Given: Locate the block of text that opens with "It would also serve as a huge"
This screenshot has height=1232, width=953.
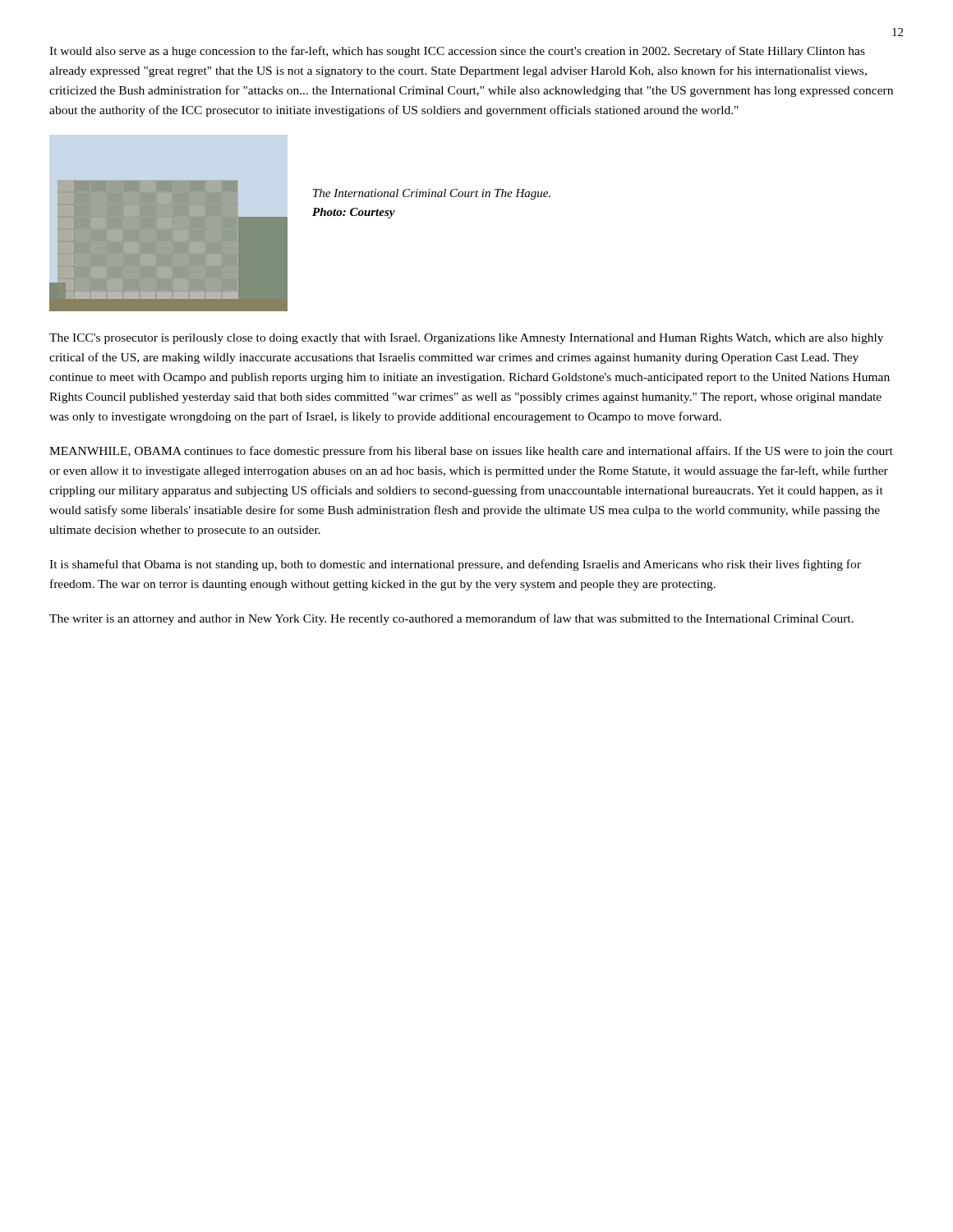Looking at the screenshot, I should [x=471, y=80].
